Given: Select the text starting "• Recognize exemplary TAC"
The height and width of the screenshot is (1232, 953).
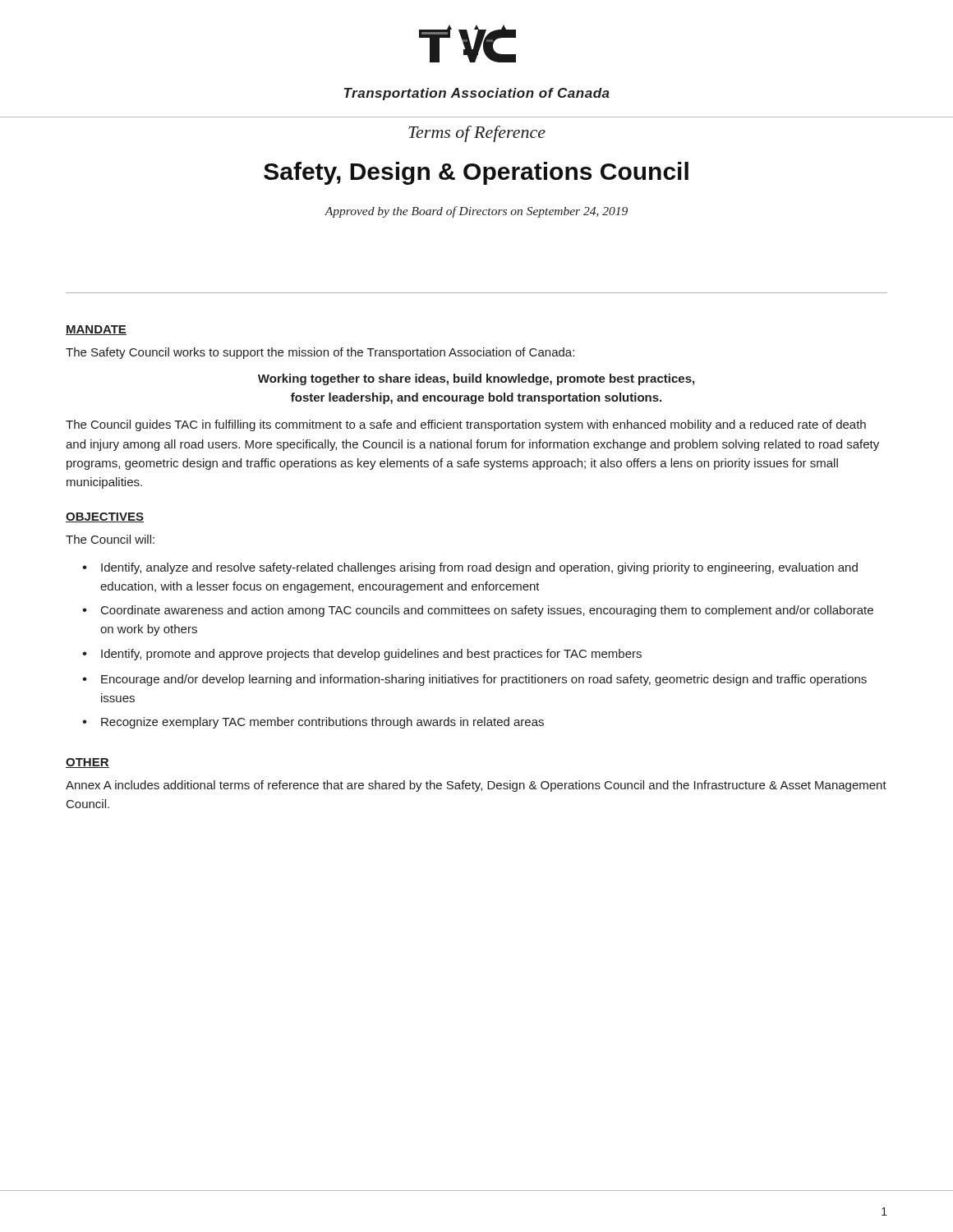Looking at the screenshot, I should [x=313, y=723].
